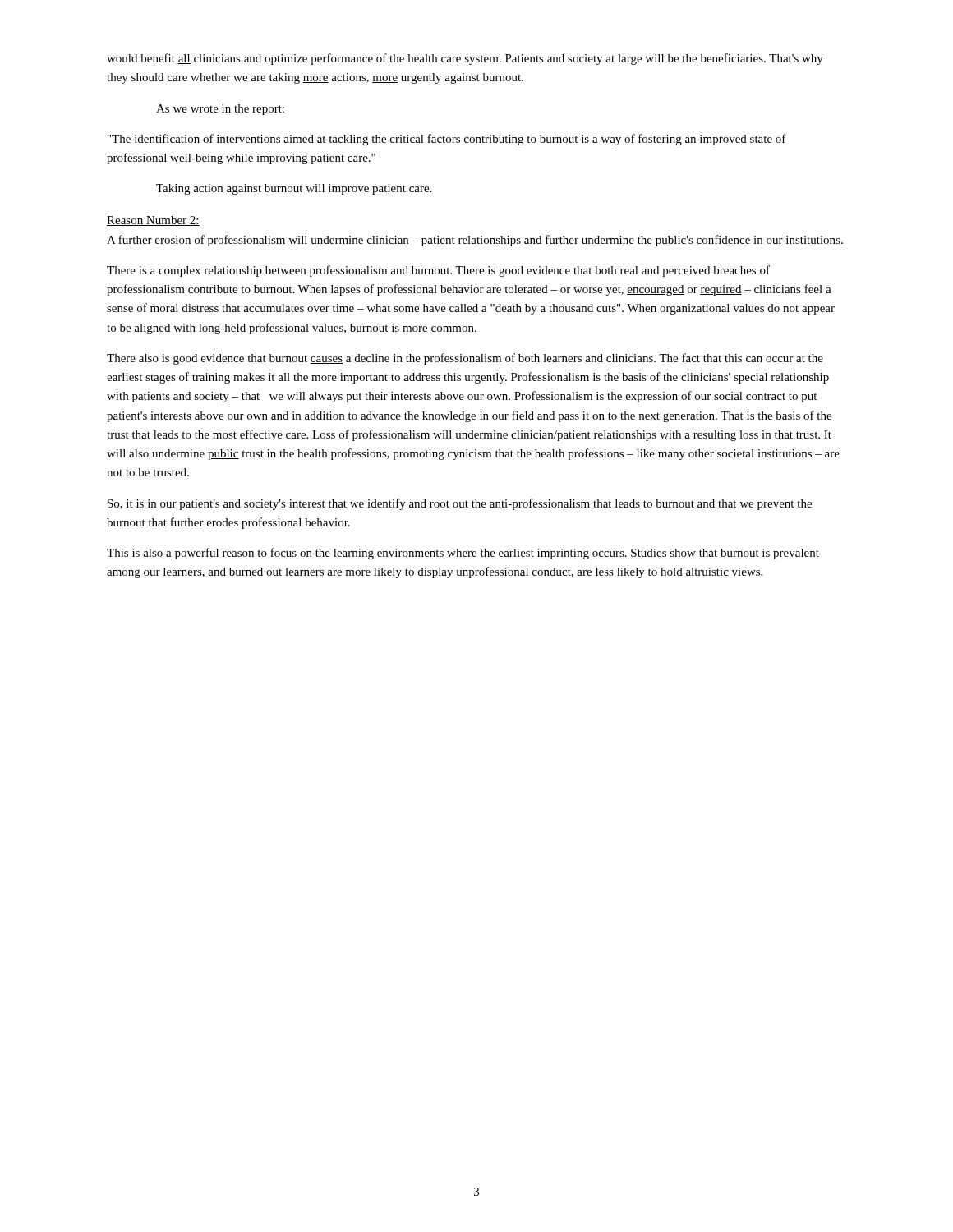953x1232 pixels.
Task: Where is the passage that starts "There is a"?
Action: [476, 372]
